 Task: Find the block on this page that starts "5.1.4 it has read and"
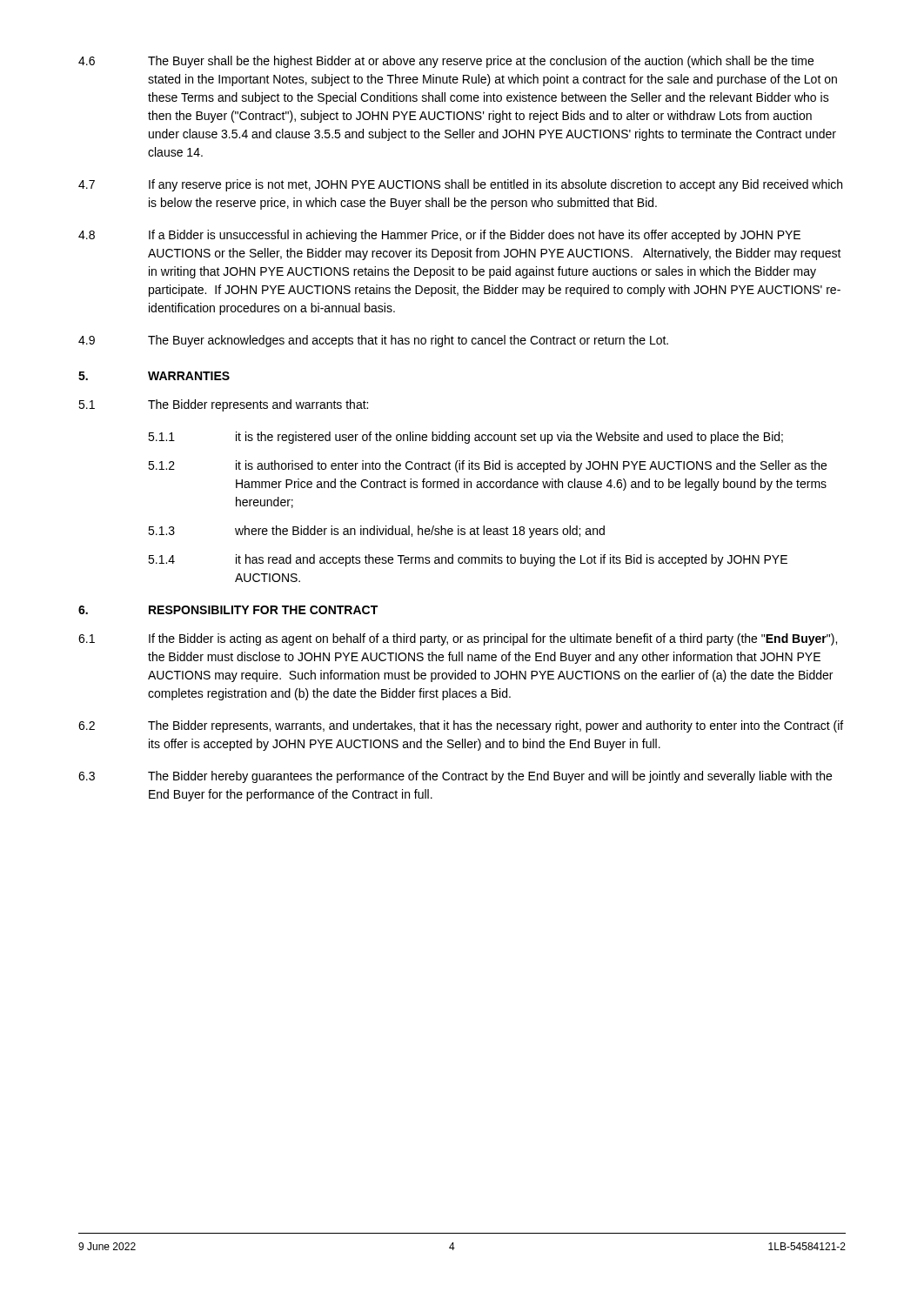[497, 569]
